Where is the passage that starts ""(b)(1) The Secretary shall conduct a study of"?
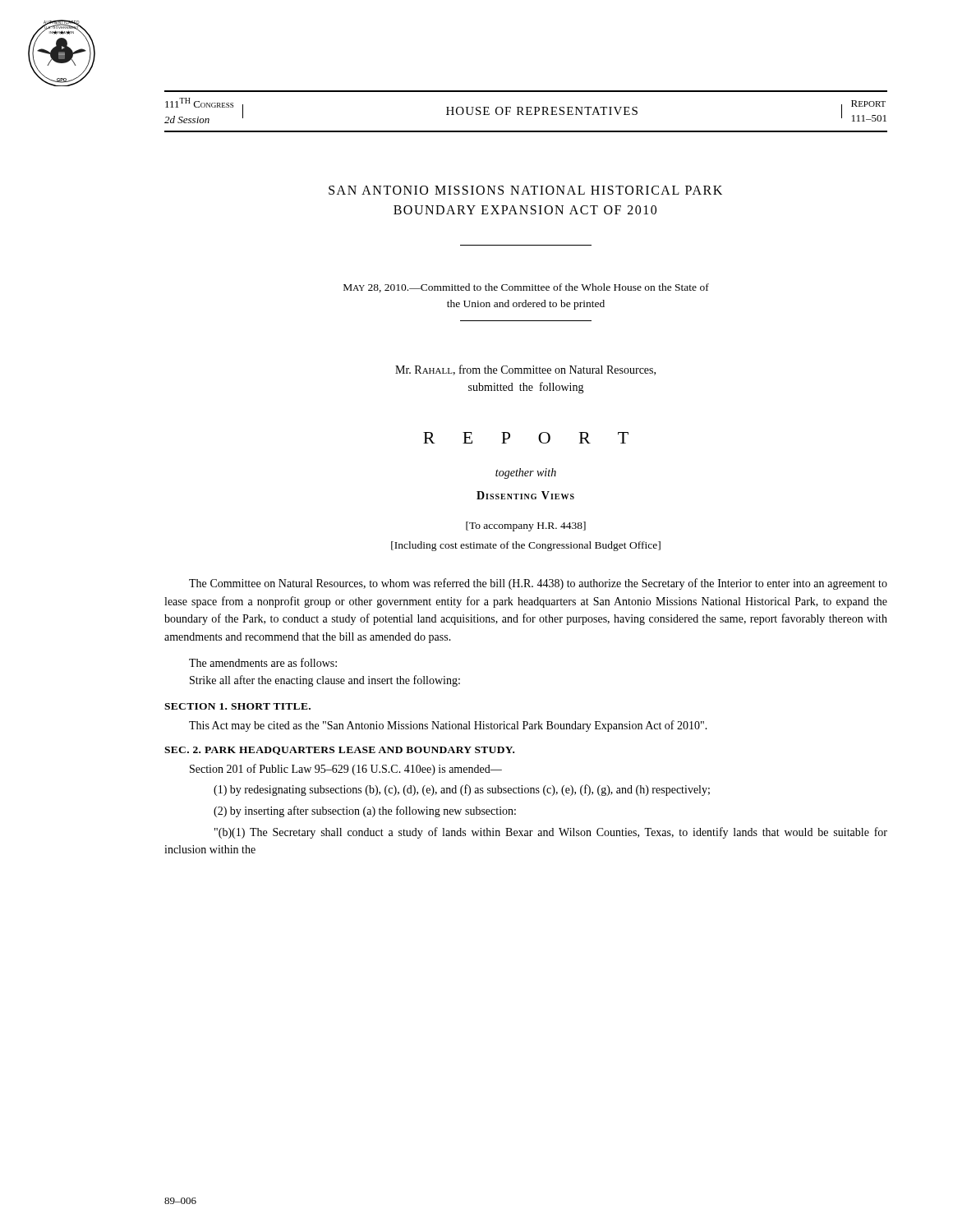 [526, 841]
